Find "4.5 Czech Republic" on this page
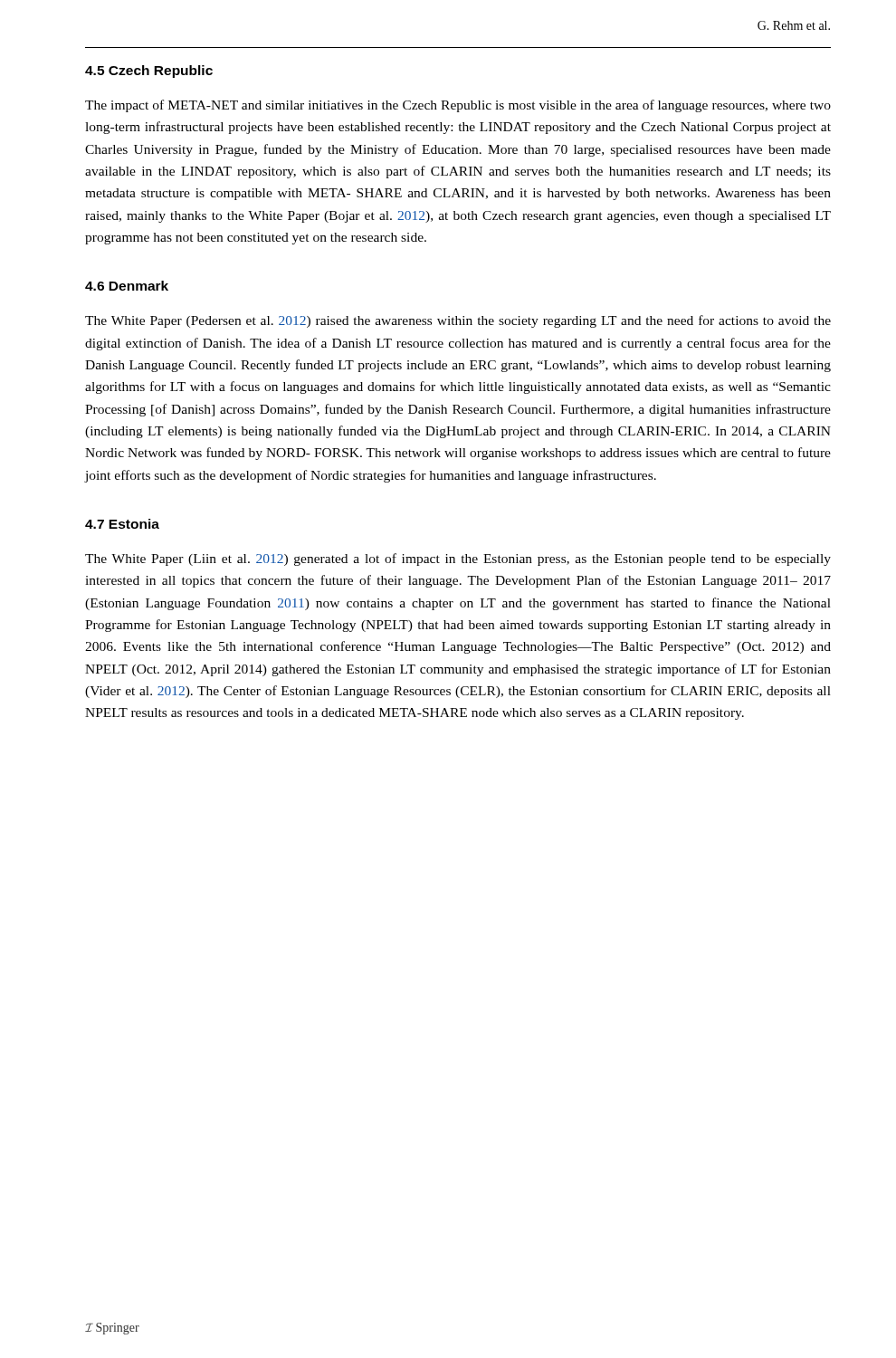This screenshot has height=1358, width=896. pyautogui.click(x=149, y=70)
